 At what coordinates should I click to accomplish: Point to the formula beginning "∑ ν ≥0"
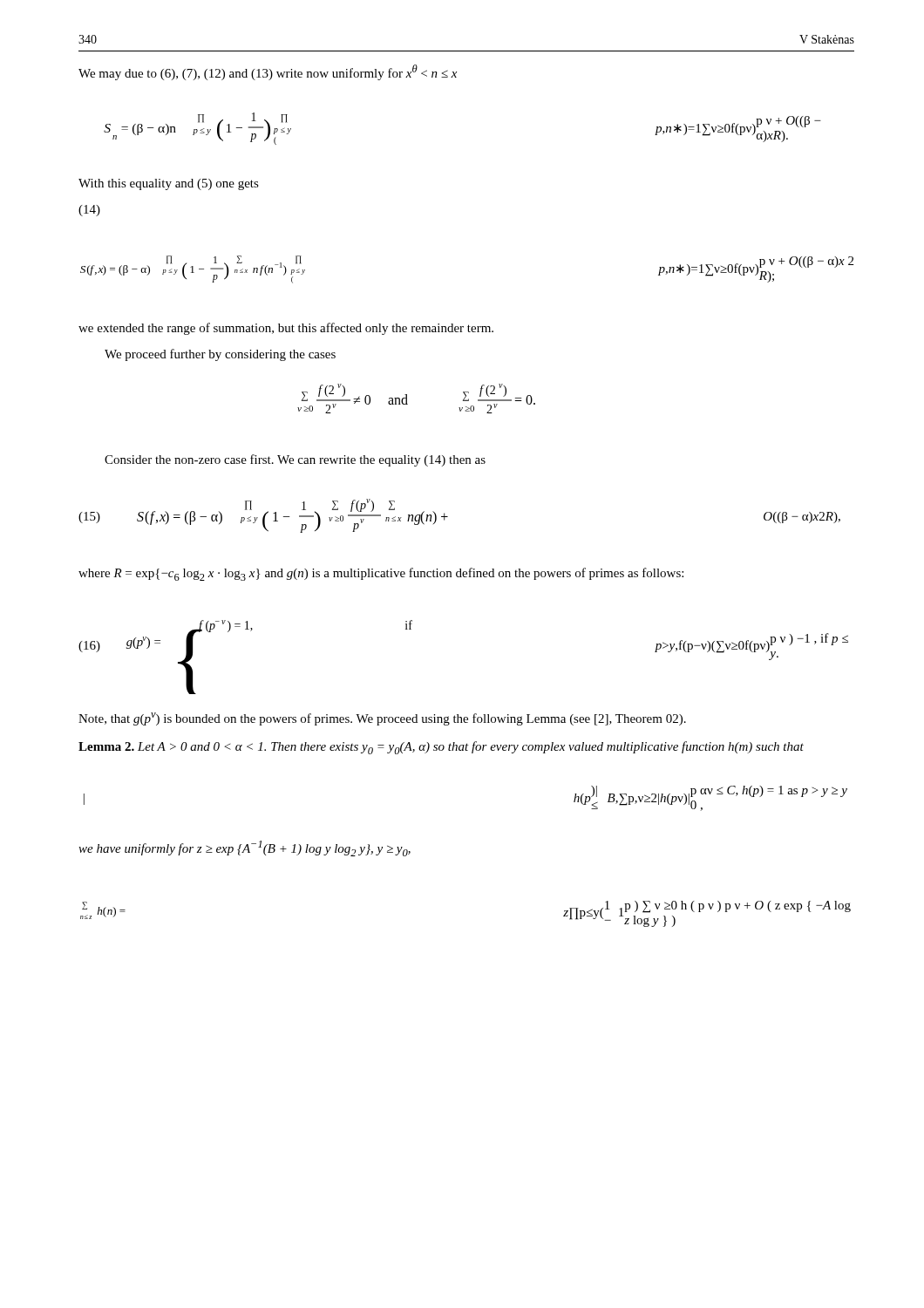click(466, 407)
